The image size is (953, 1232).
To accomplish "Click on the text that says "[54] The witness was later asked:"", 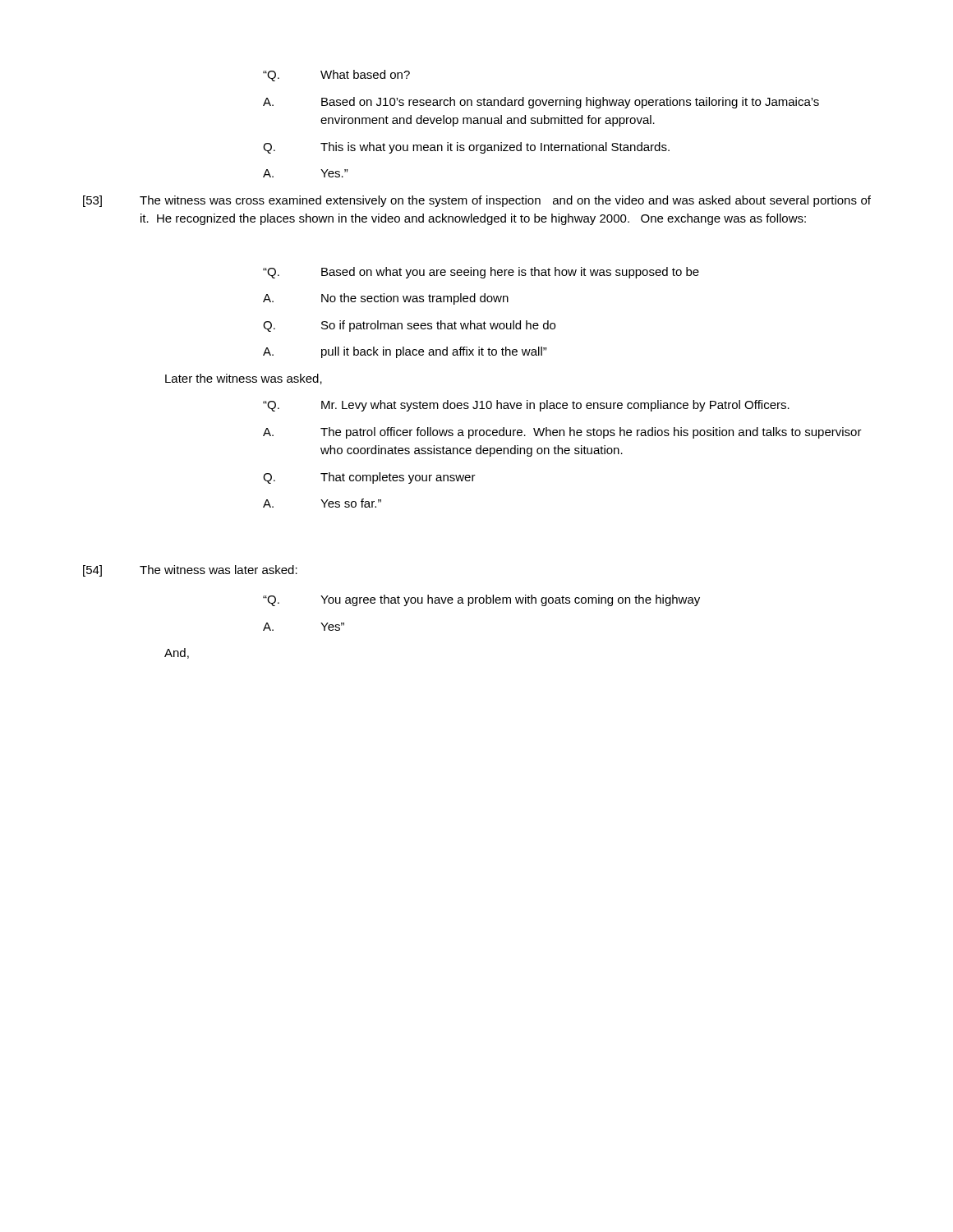I will point(190,571).
